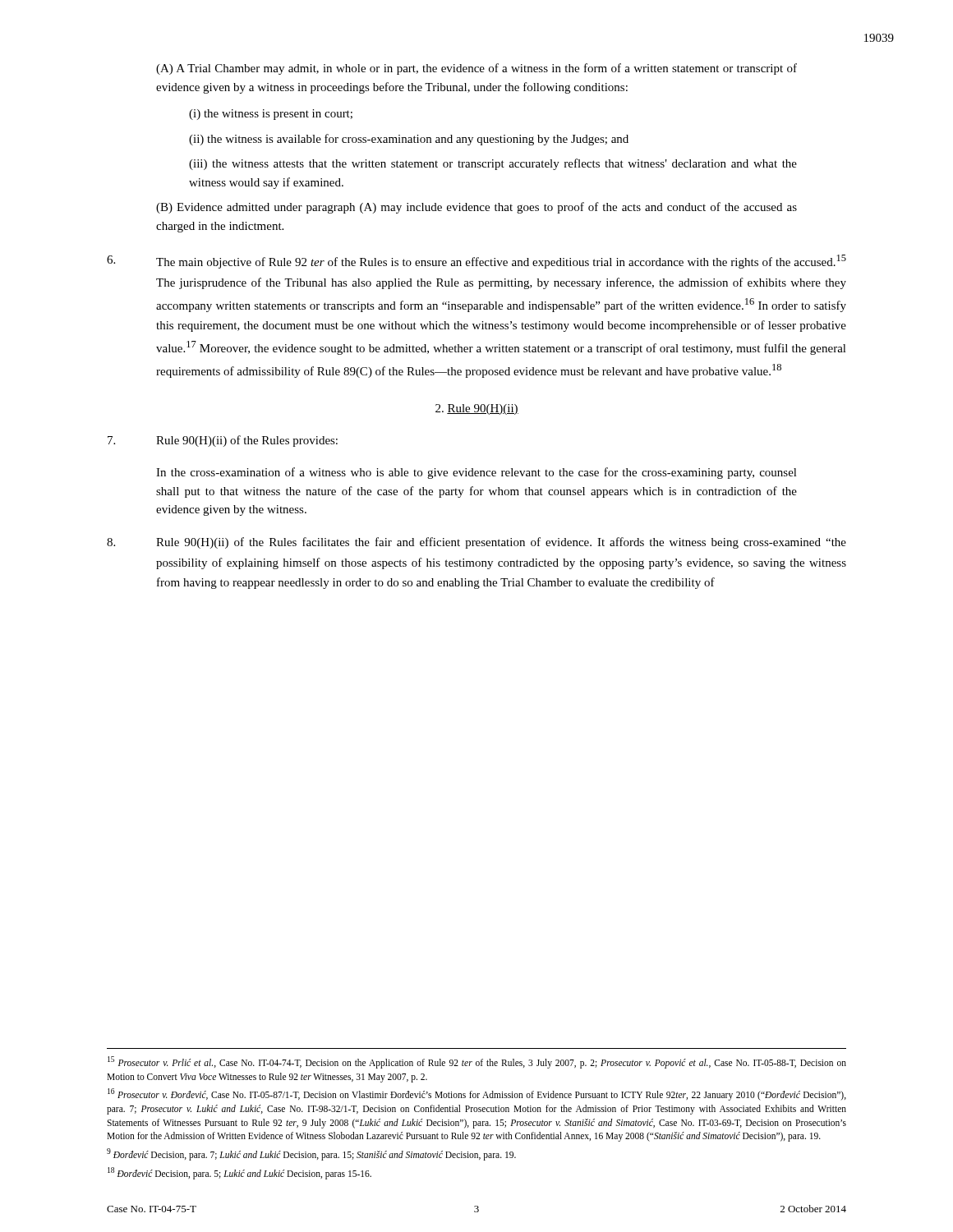Find the region starting "Rule 90(H)(ii) of the Rules facilitates the"
This screenshot has width=953, height=1232.
click(x=476, y=562)
